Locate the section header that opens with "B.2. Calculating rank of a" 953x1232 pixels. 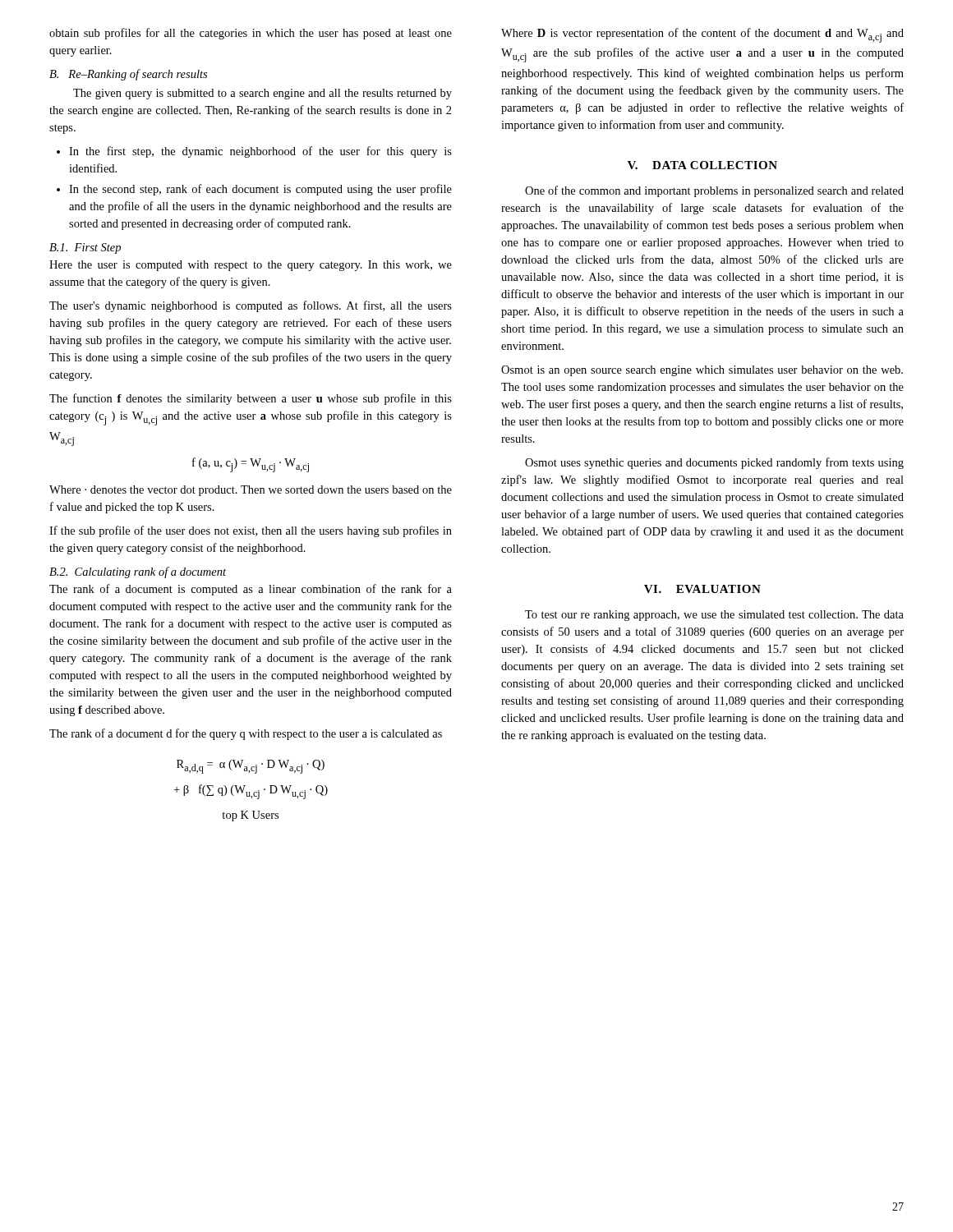[x=138, y=572]
